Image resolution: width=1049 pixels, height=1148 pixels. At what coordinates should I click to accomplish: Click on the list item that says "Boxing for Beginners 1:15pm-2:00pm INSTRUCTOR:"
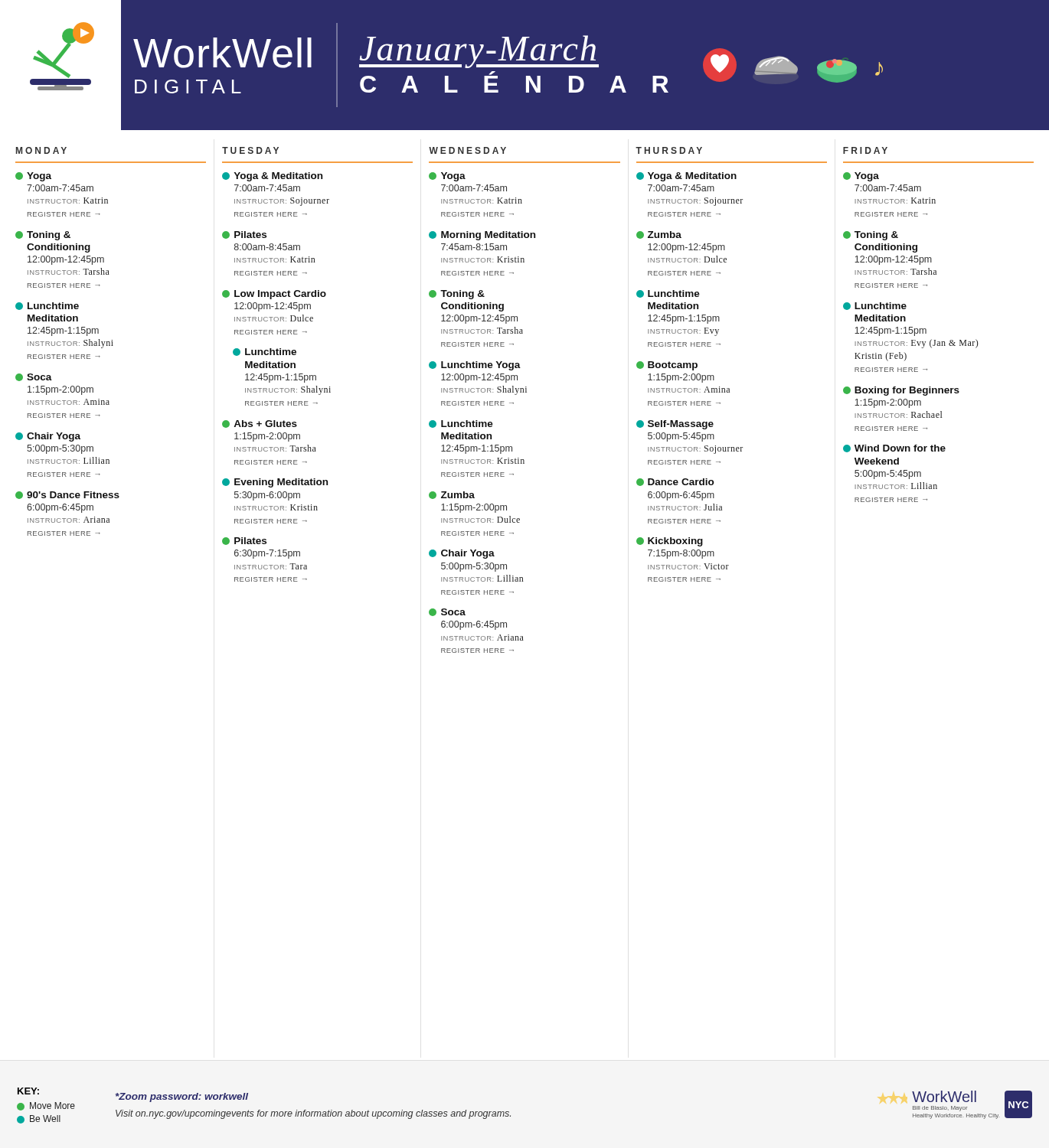(938, 409)
